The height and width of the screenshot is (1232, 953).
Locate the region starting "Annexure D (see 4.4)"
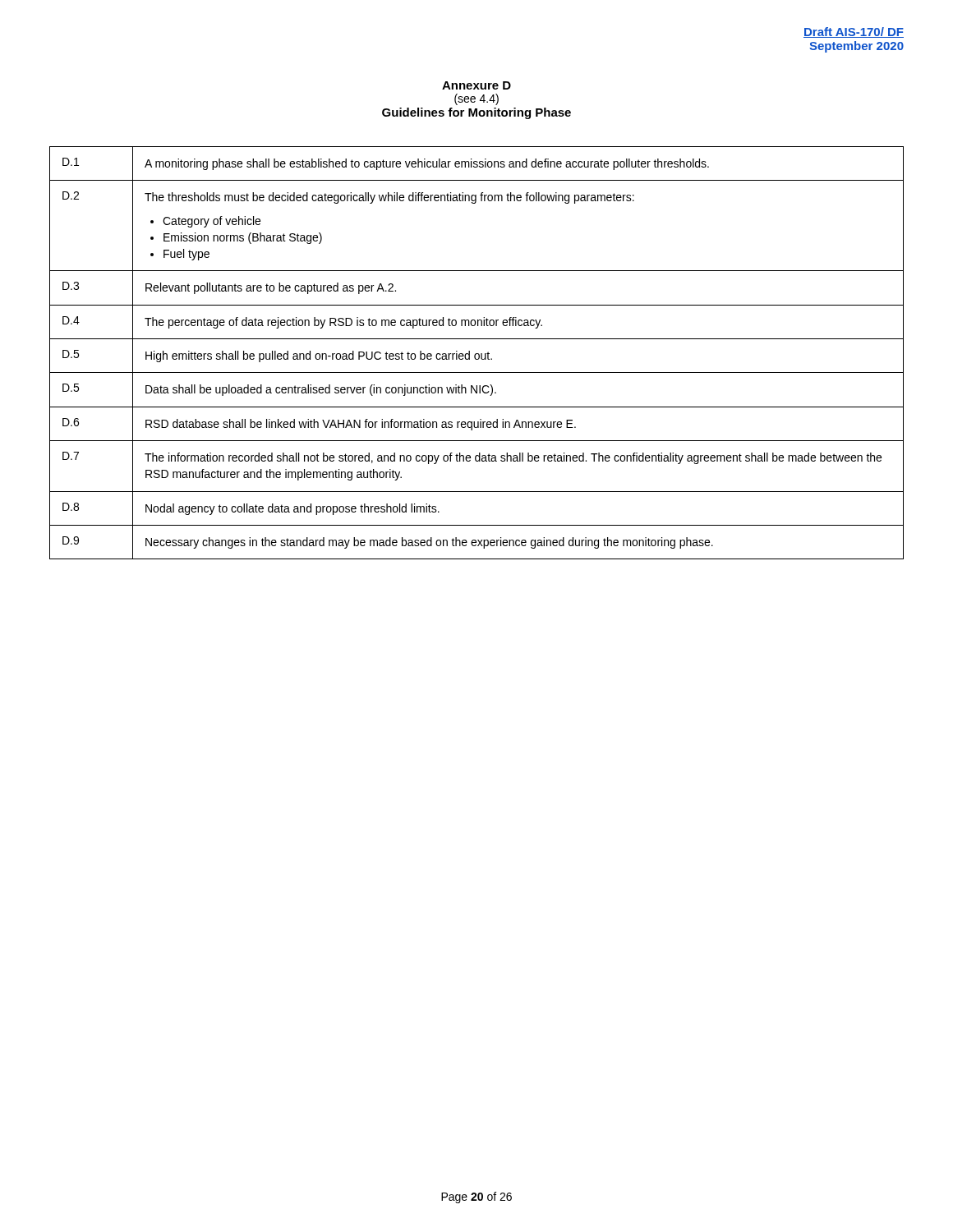coord(476,99)
